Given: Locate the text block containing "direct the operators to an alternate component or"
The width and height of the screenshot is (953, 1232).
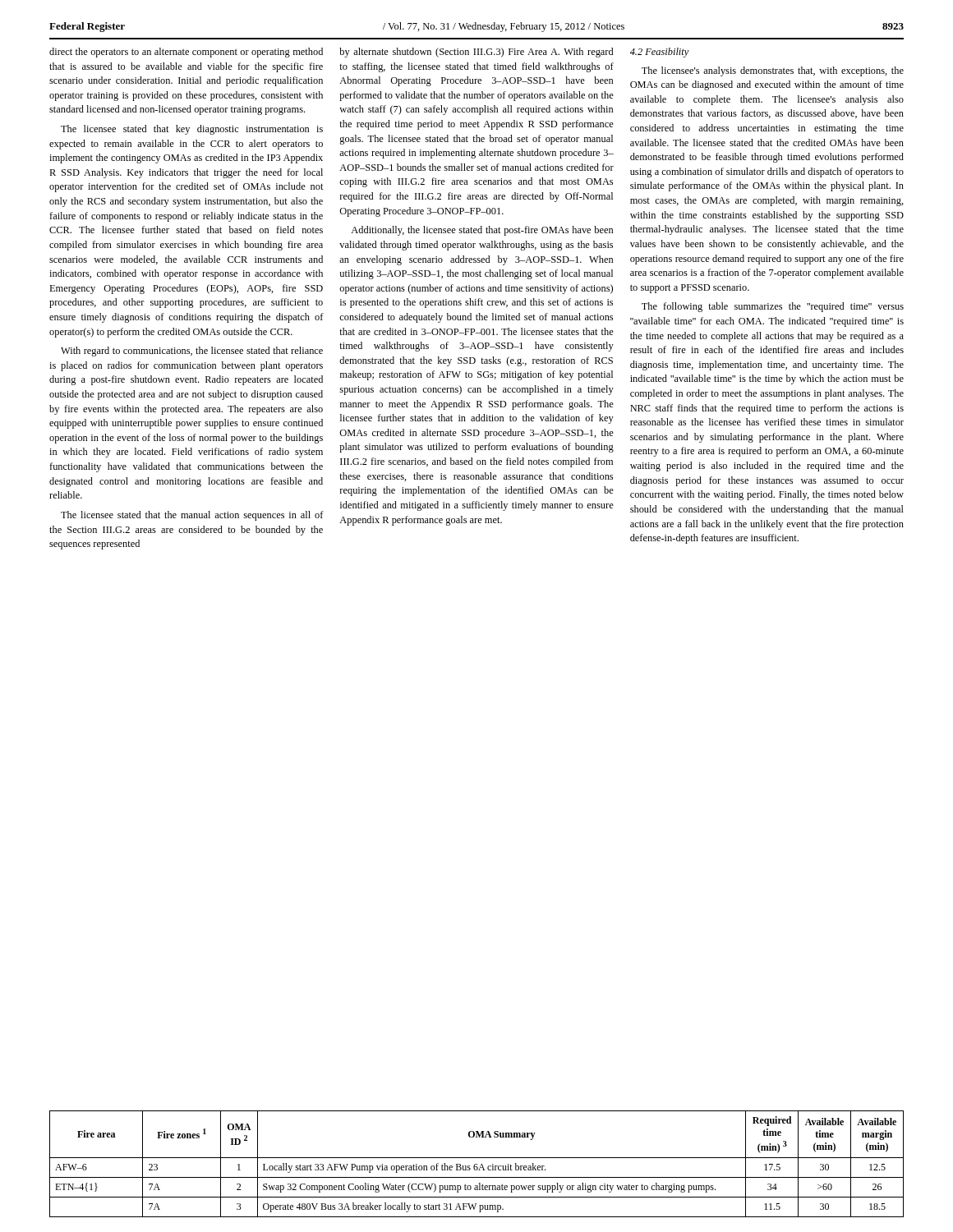Looking at the screenshot, I should pos(186,298).
